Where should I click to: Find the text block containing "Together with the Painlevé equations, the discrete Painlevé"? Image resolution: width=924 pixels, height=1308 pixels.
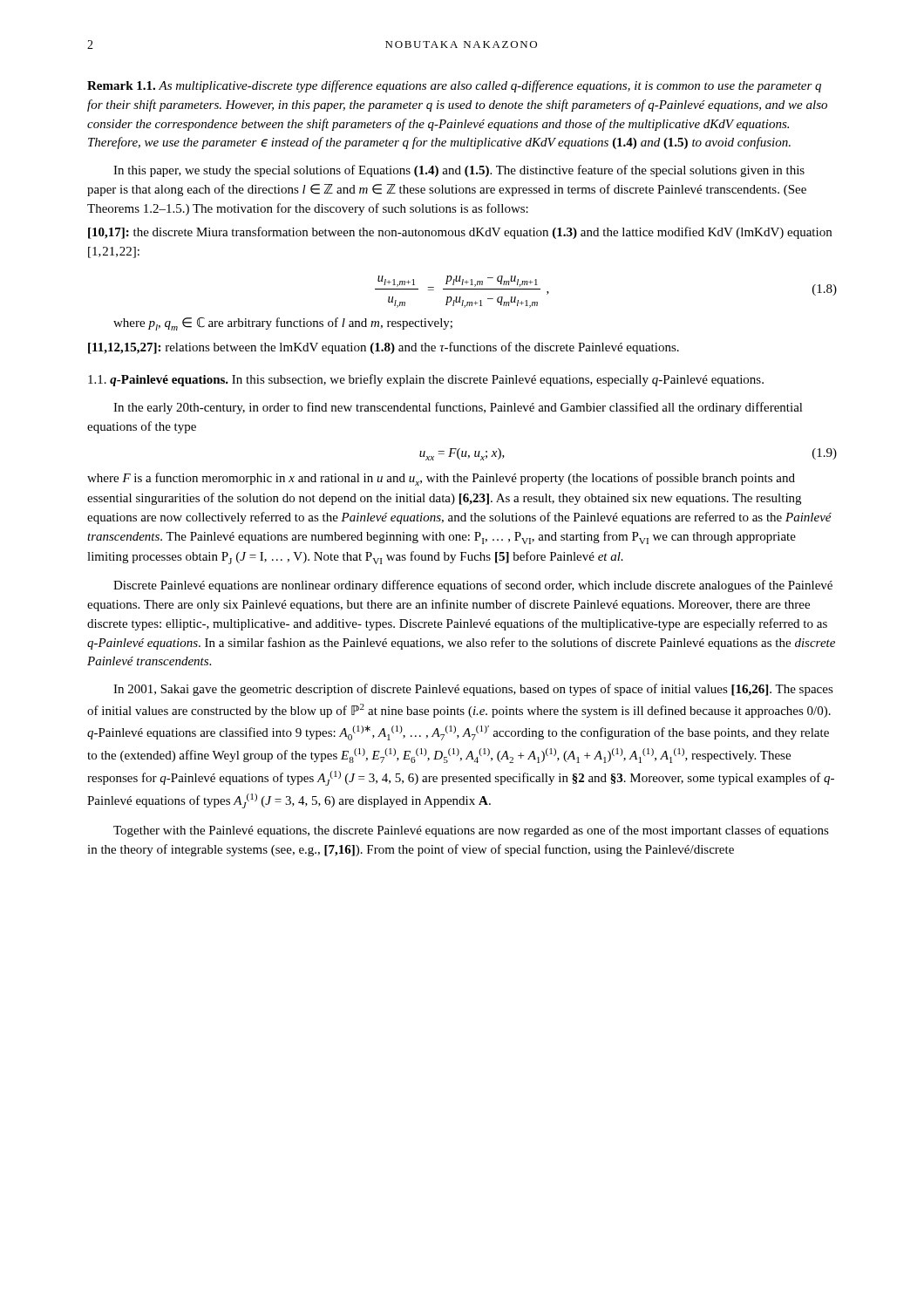462,840
